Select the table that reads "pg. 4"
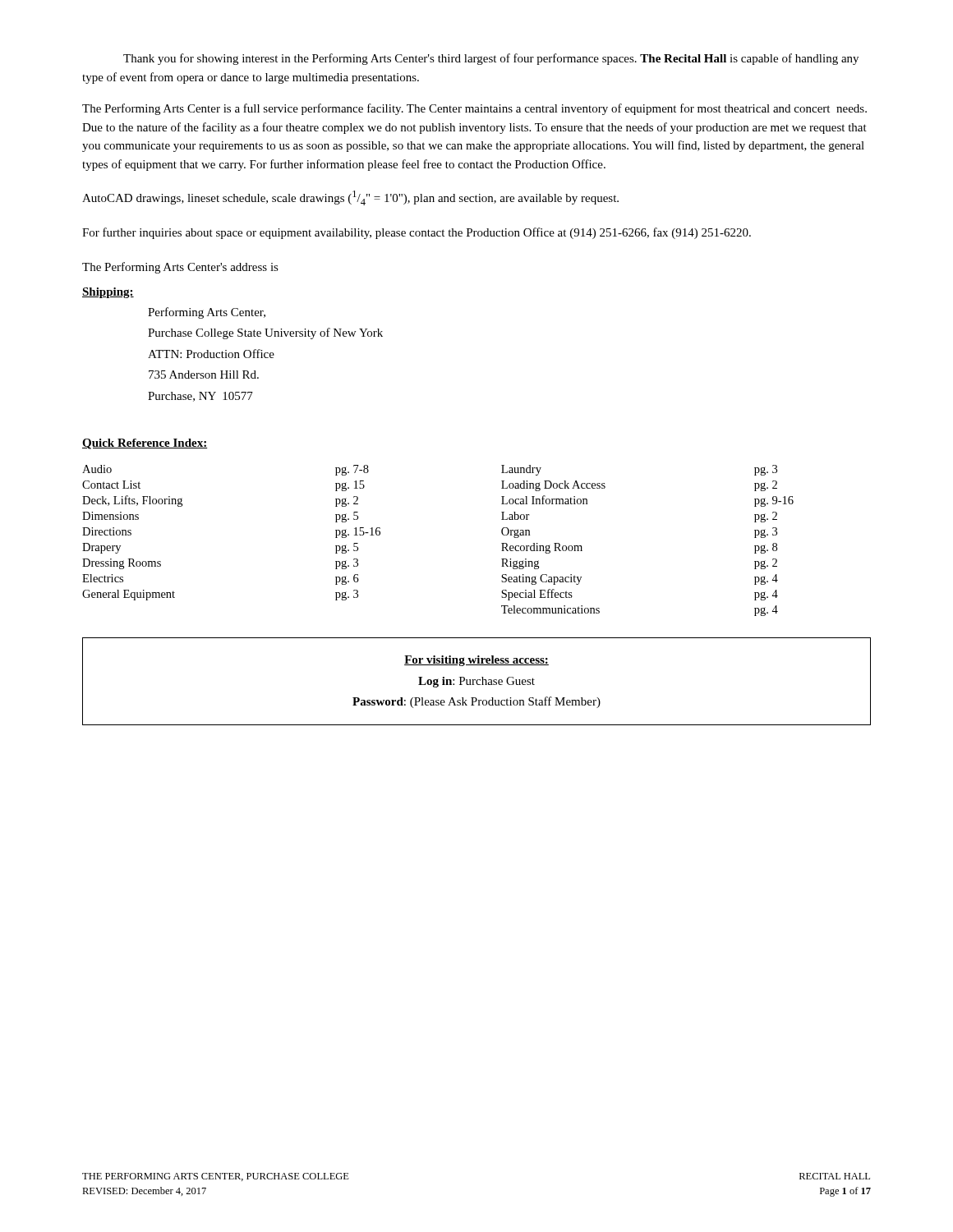Screen dimensions: 1232x953 coord(476,540)
